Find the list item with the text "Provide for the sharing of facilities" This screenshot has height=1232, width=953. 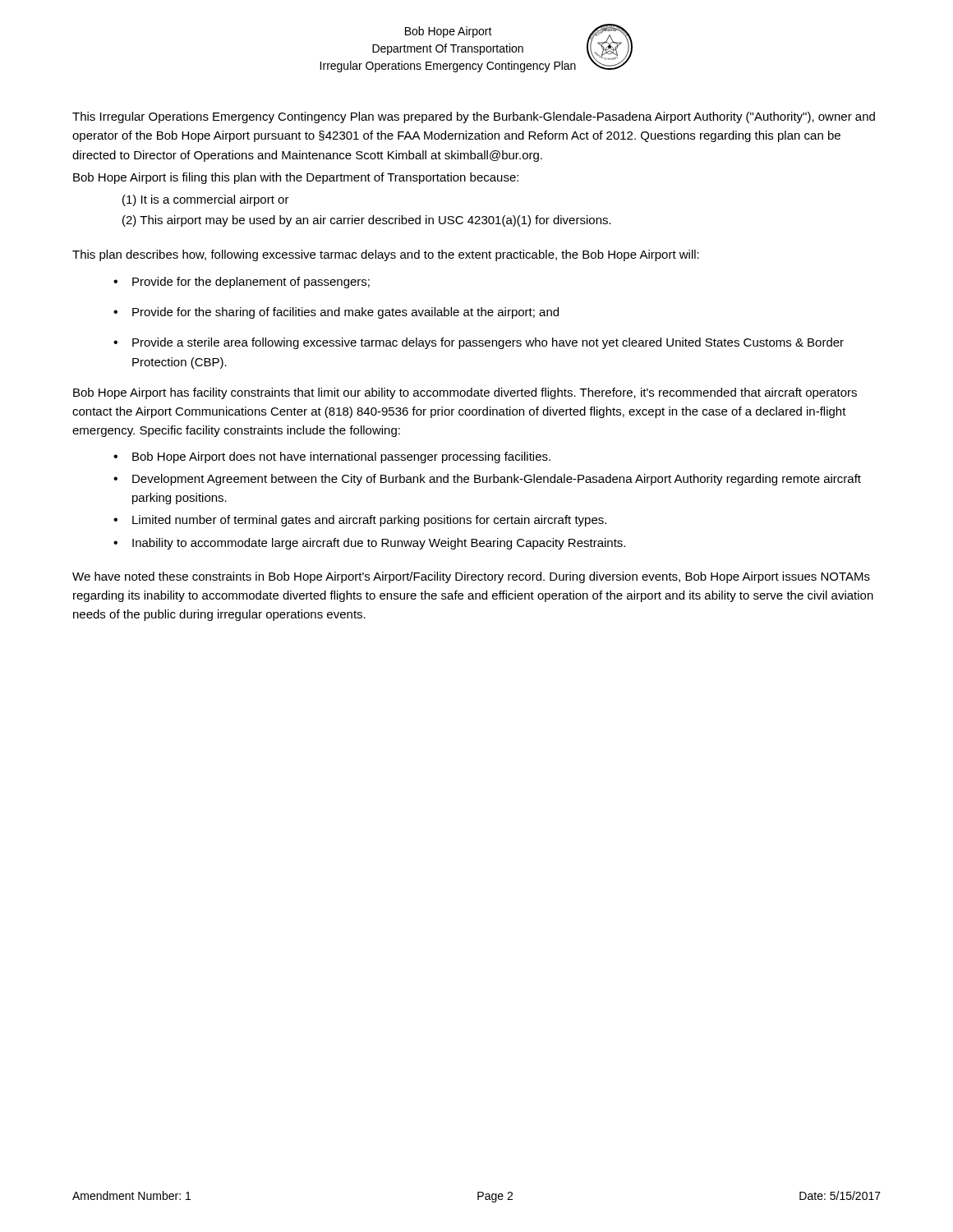tap(346, 312)
